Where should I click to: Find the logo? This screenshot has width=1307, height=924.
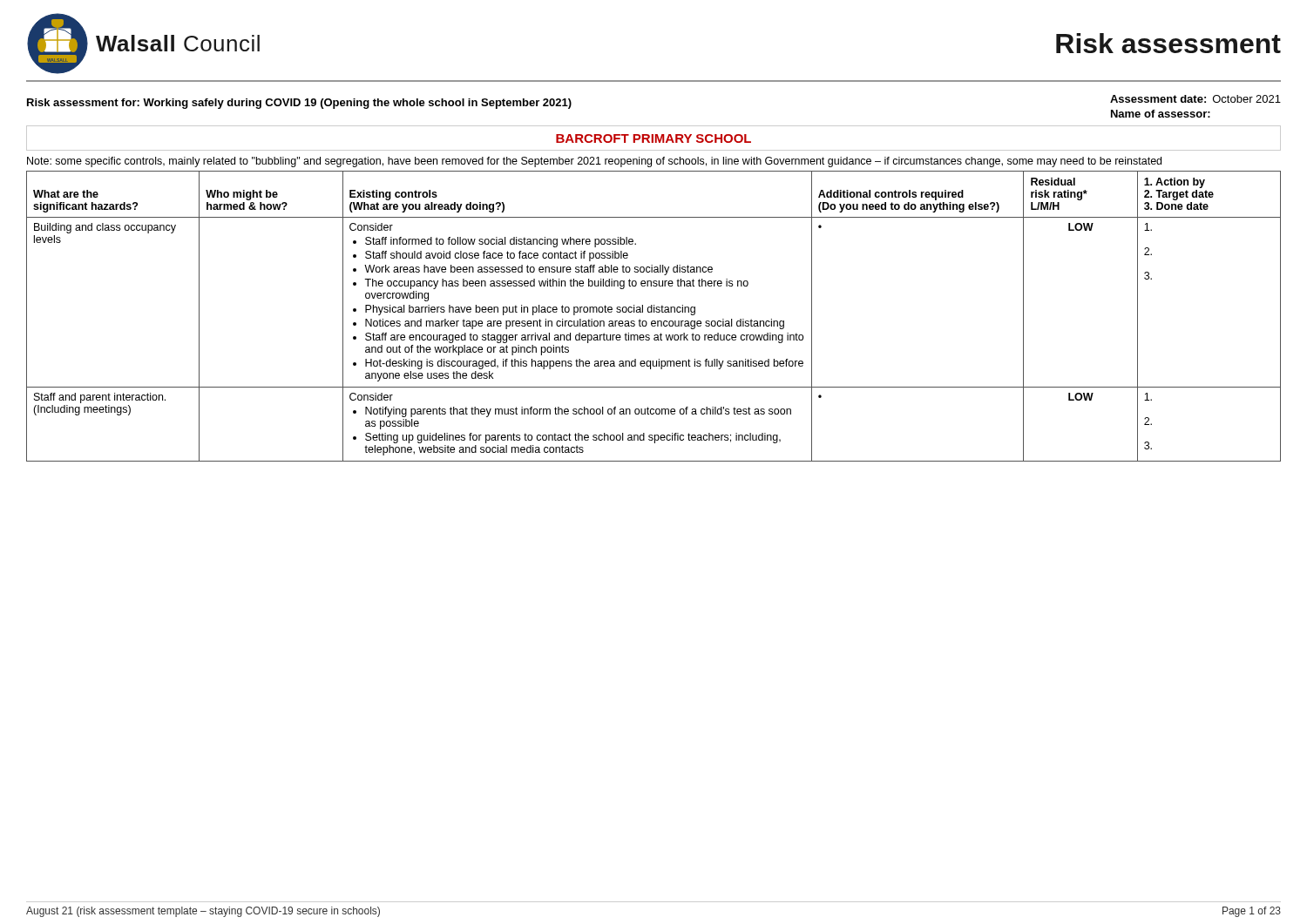click(x=144, y=44)
